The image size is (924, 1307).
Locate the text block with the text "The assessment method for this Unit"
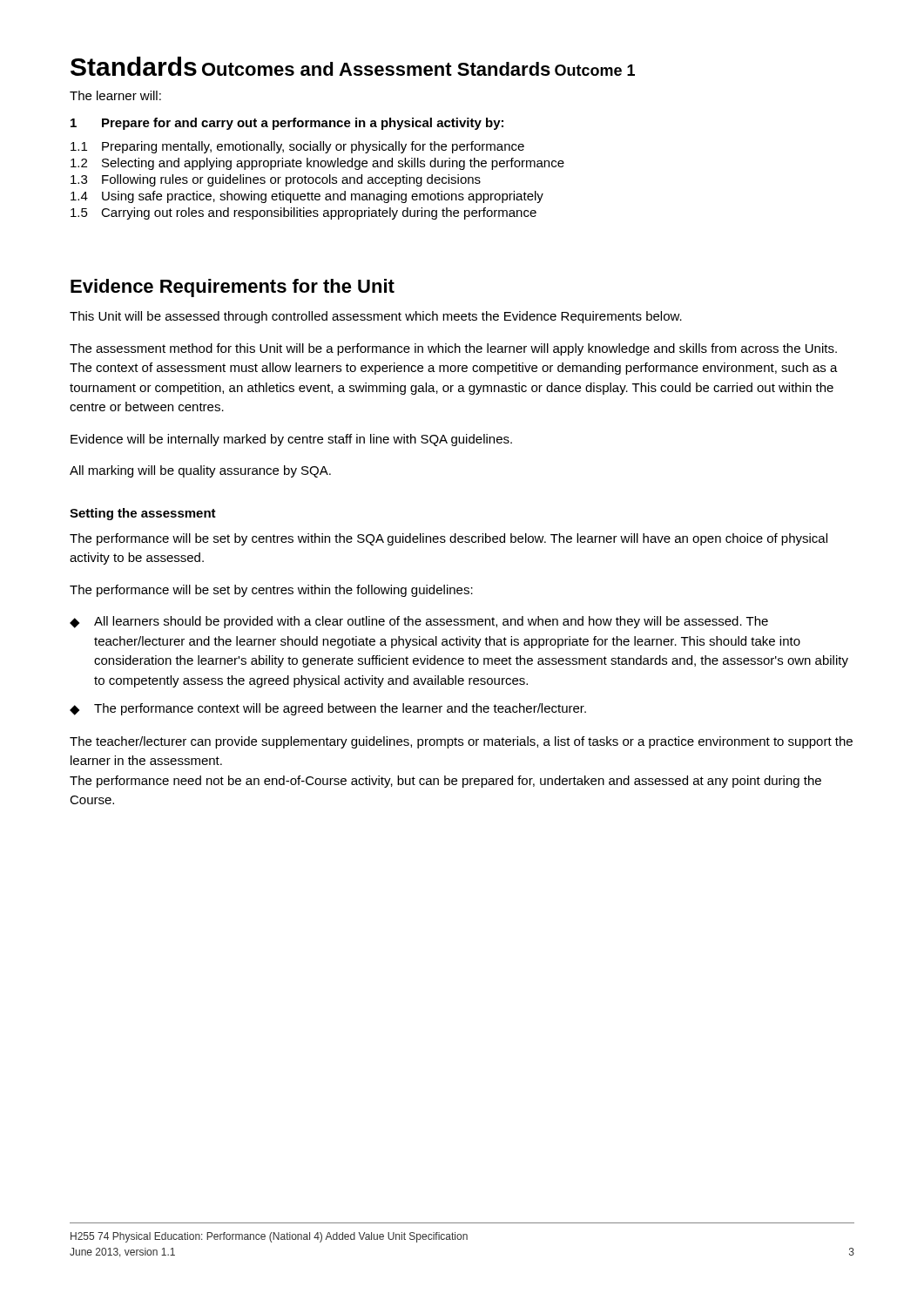click(454, 377)
